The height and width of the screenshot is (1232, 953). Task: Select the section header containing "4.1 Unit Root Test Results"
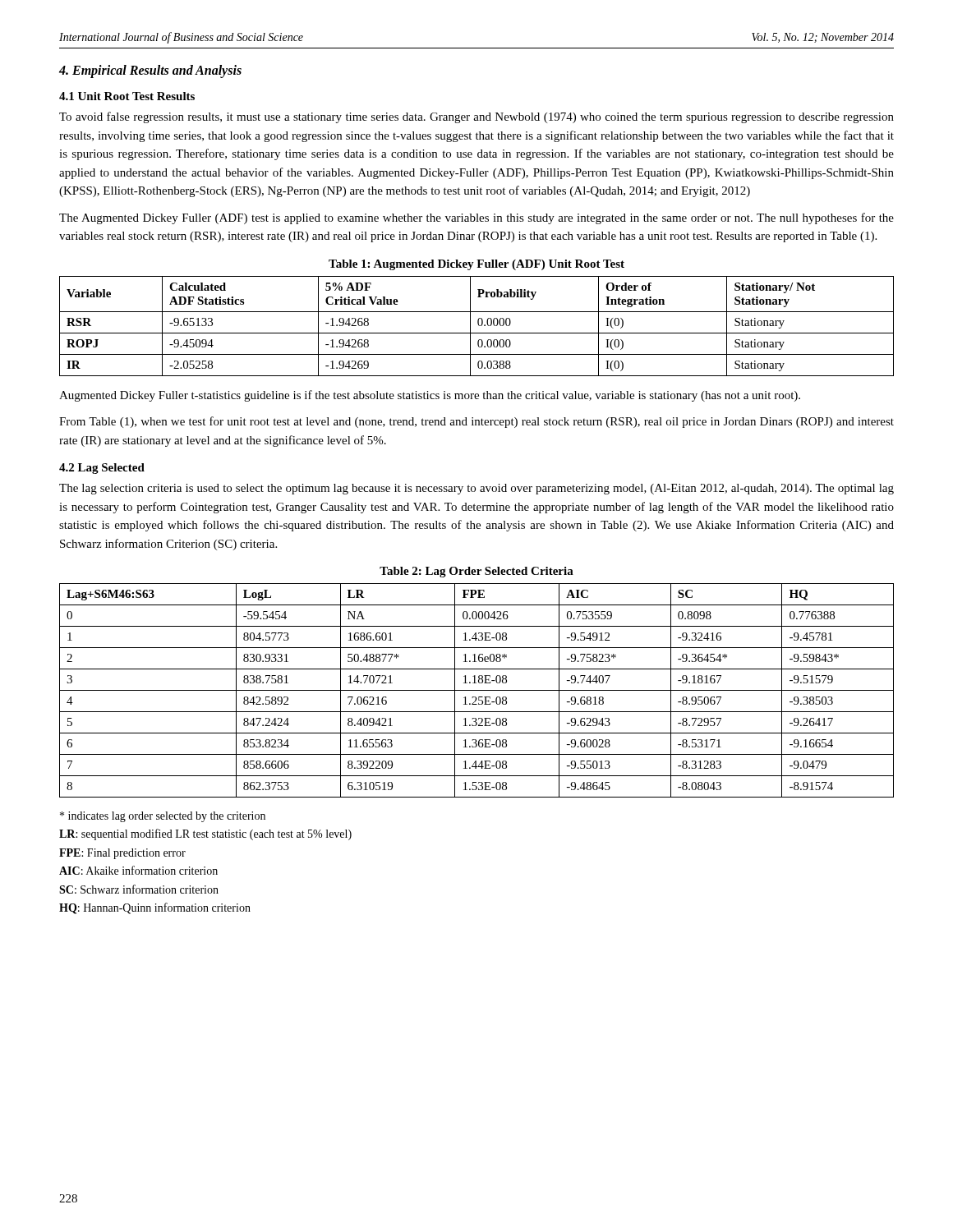127,96
